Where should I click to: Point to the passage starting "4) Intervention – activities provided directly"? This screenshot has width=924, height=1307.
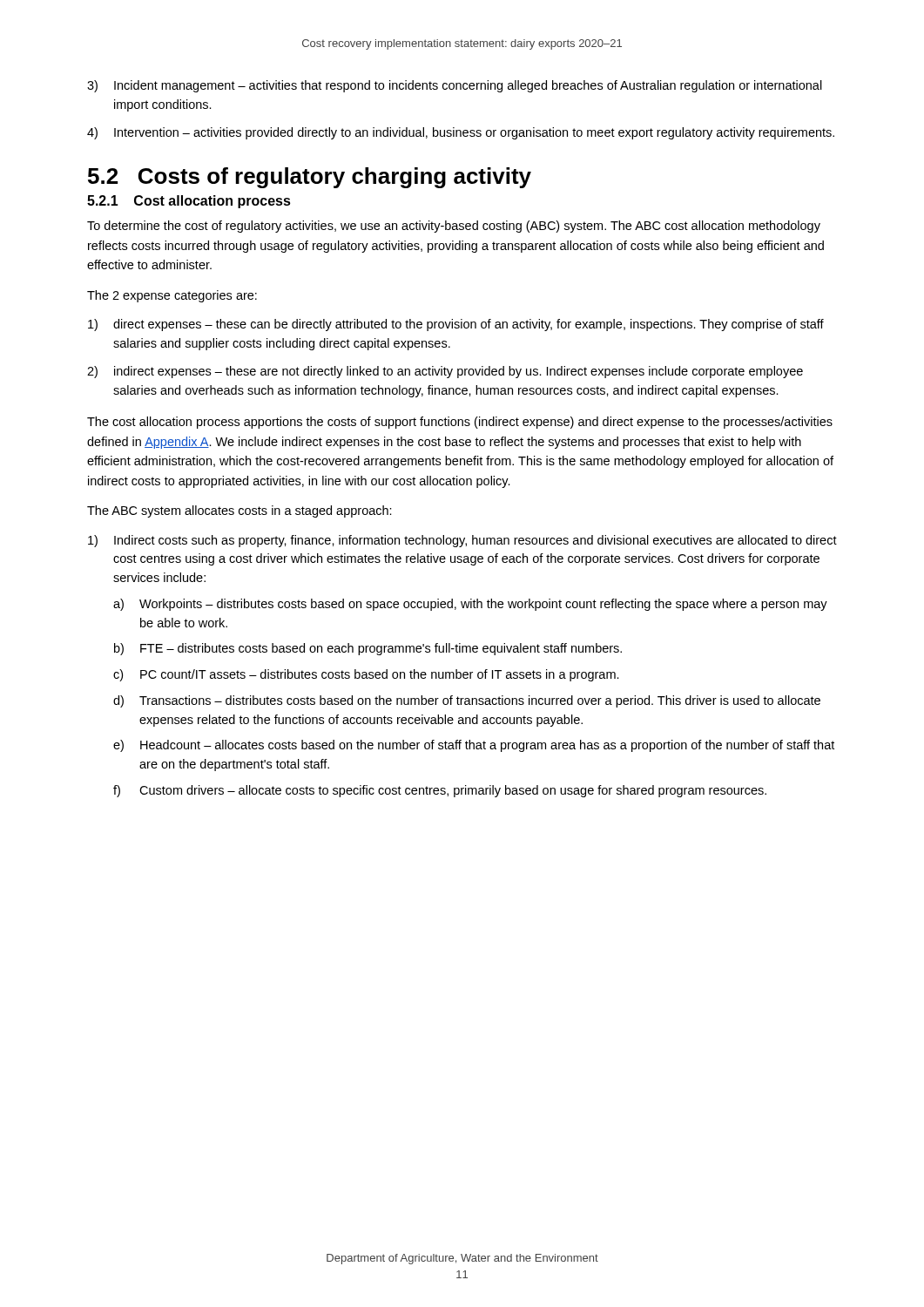462,133
